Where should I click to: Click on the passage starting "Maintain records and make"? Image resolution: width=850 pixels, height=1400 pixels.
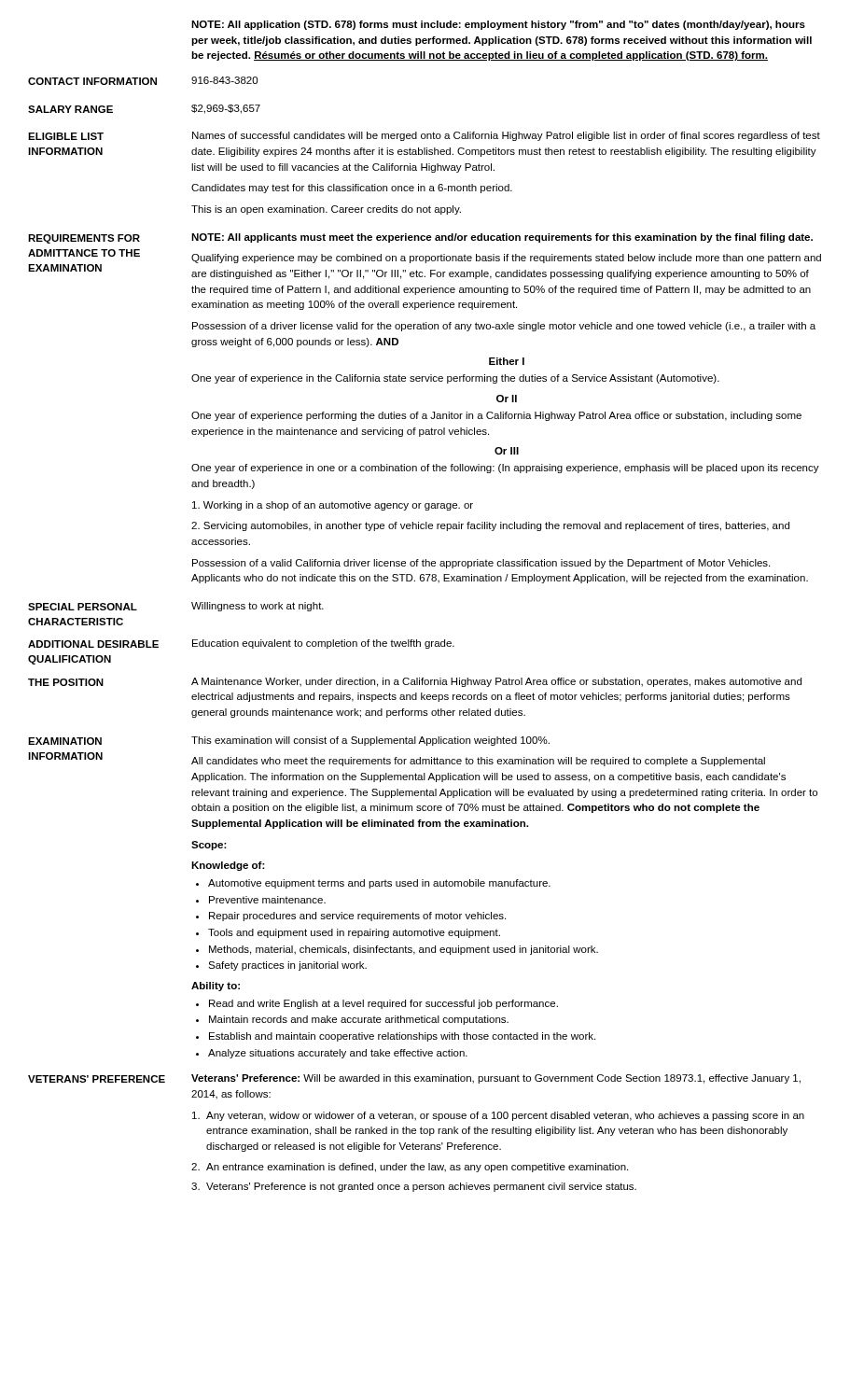click(x=515, y=1020)
